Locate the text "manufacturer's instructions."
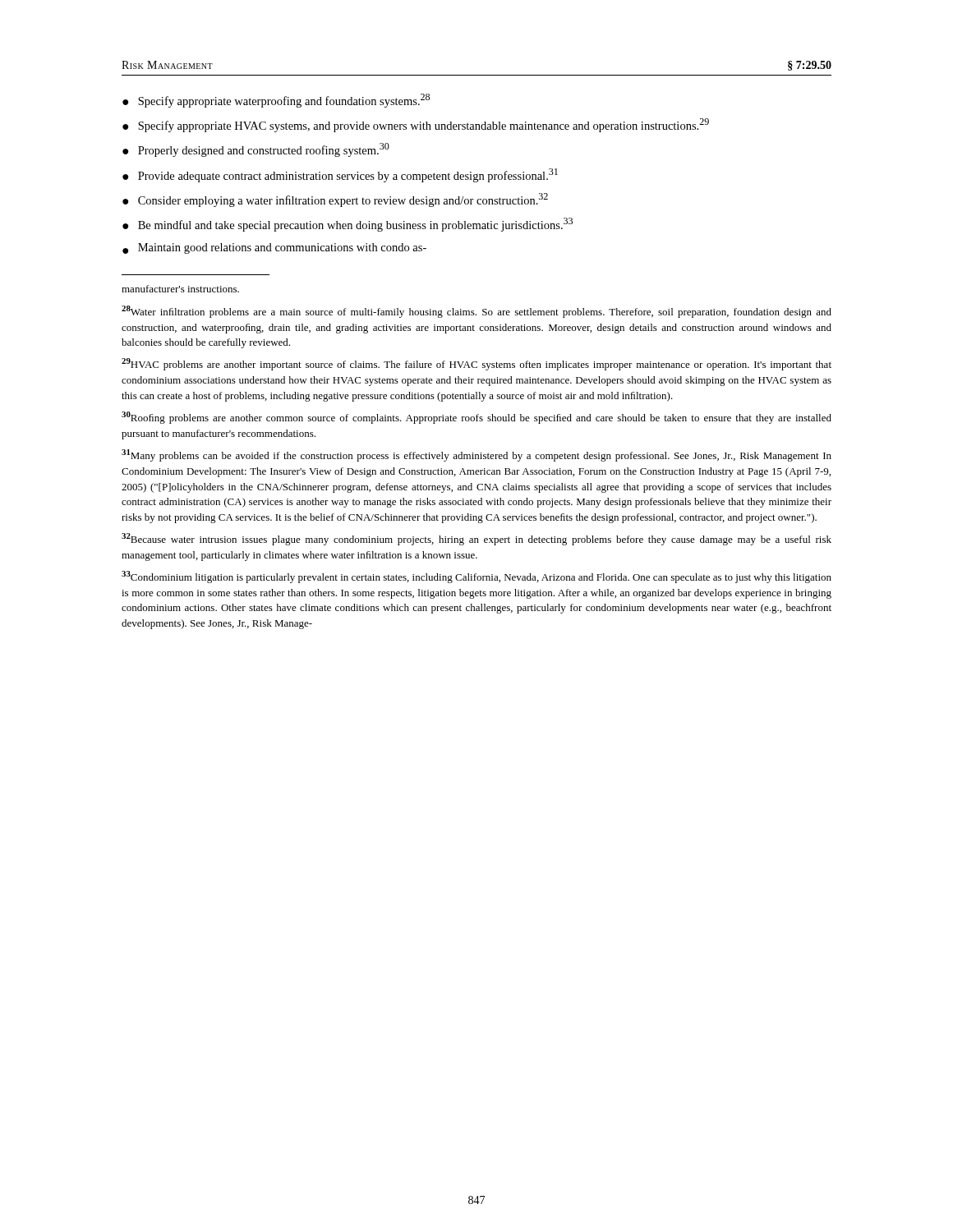 click(181, 289)
